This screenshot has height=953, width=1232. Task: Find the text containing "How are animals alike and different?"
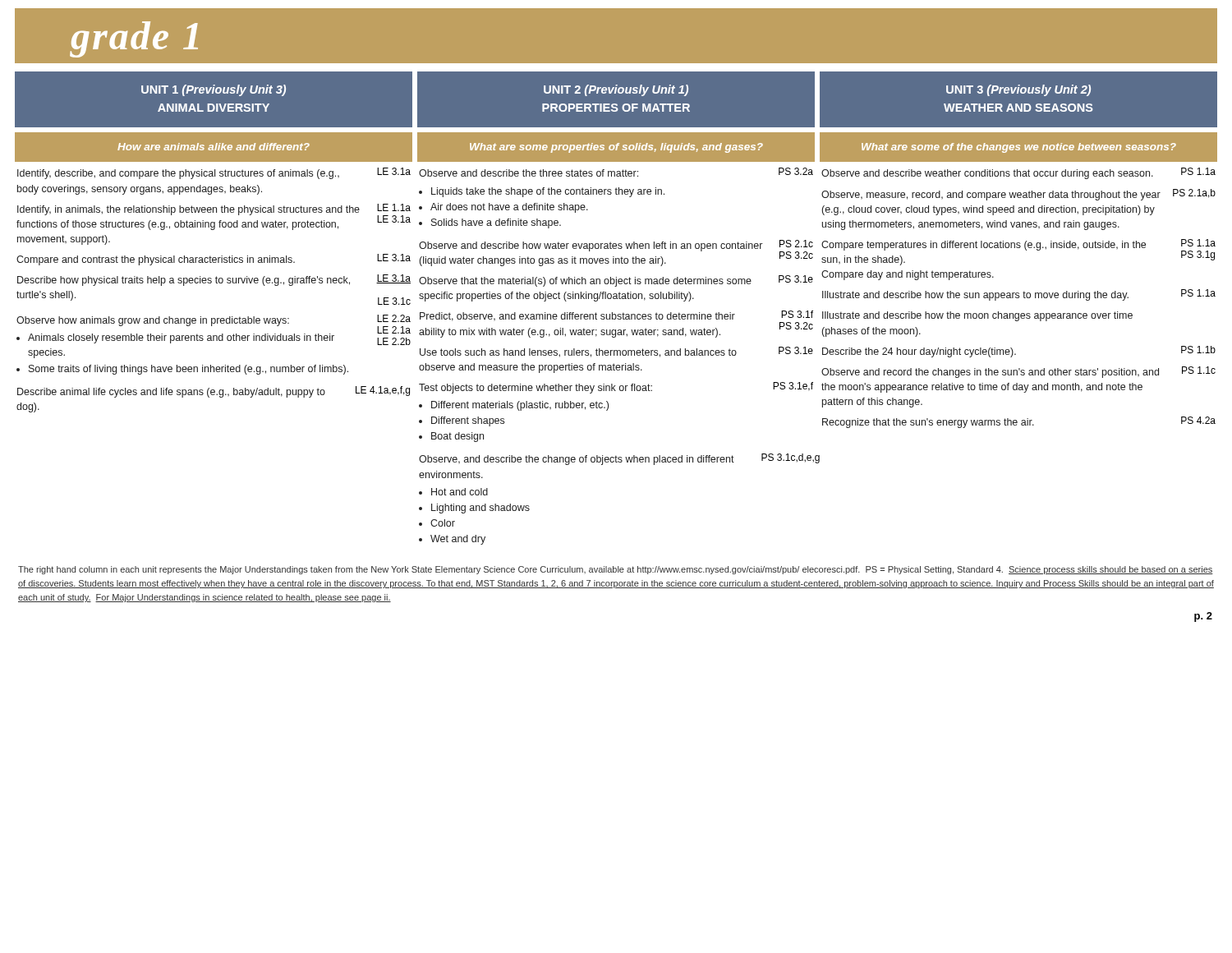pos(214,146)
